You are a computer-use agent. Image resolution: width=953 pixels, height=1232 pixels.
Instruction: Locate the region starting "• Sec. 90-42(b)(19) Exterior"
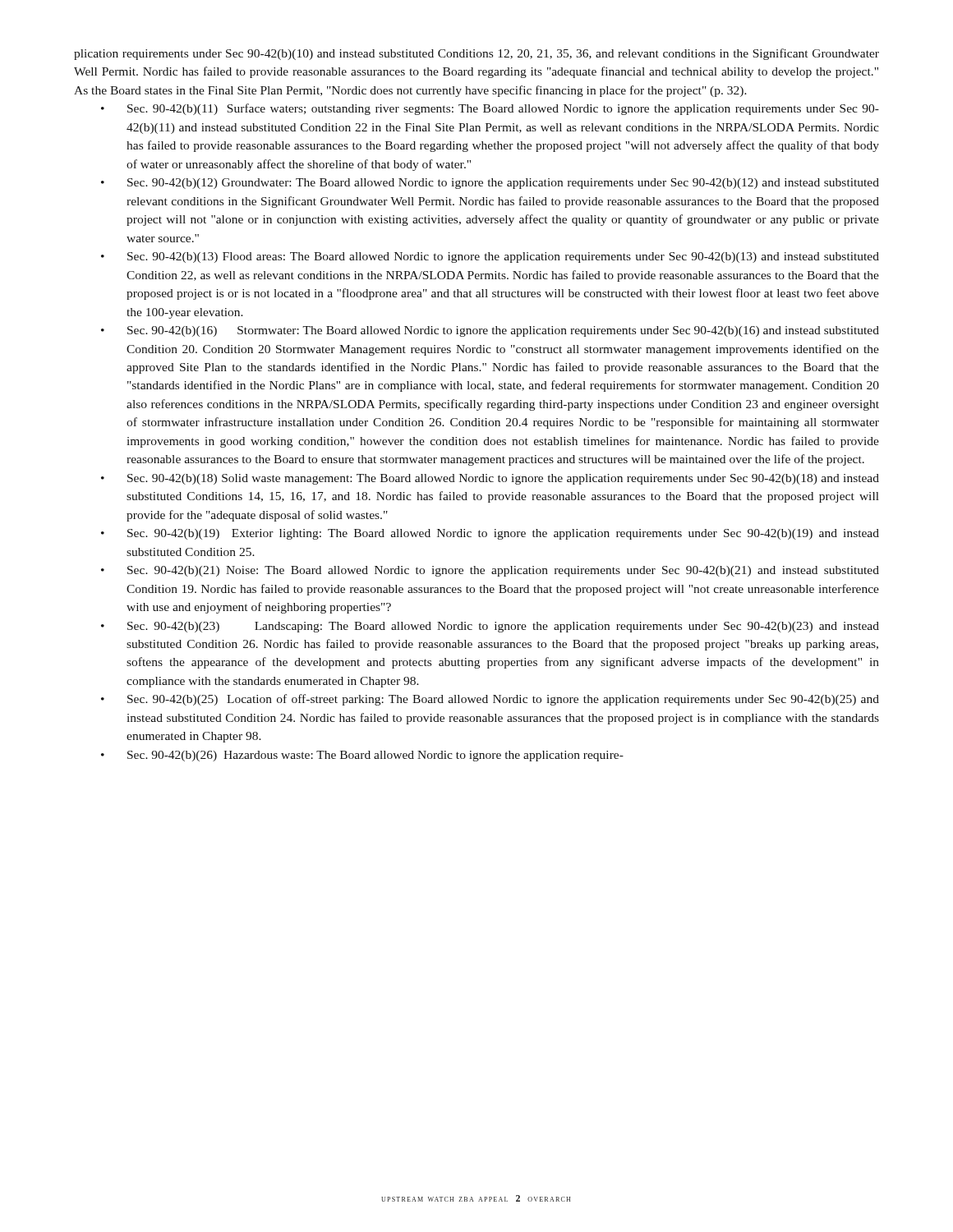click(x=476, y=543)
